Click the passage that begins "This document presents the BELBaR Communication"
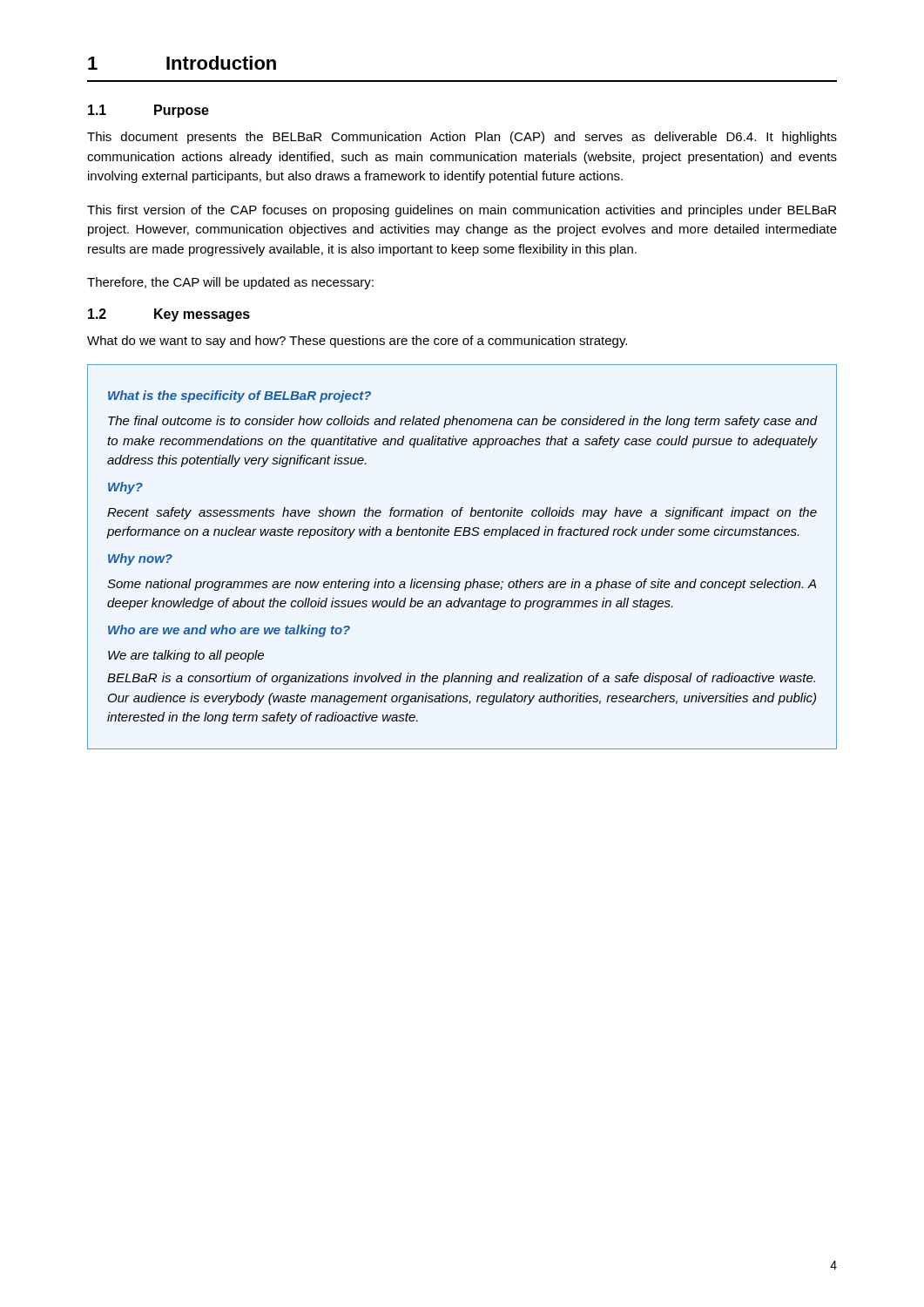The height and width of the screenshot is (1307, 924). [x=462, y=156]
